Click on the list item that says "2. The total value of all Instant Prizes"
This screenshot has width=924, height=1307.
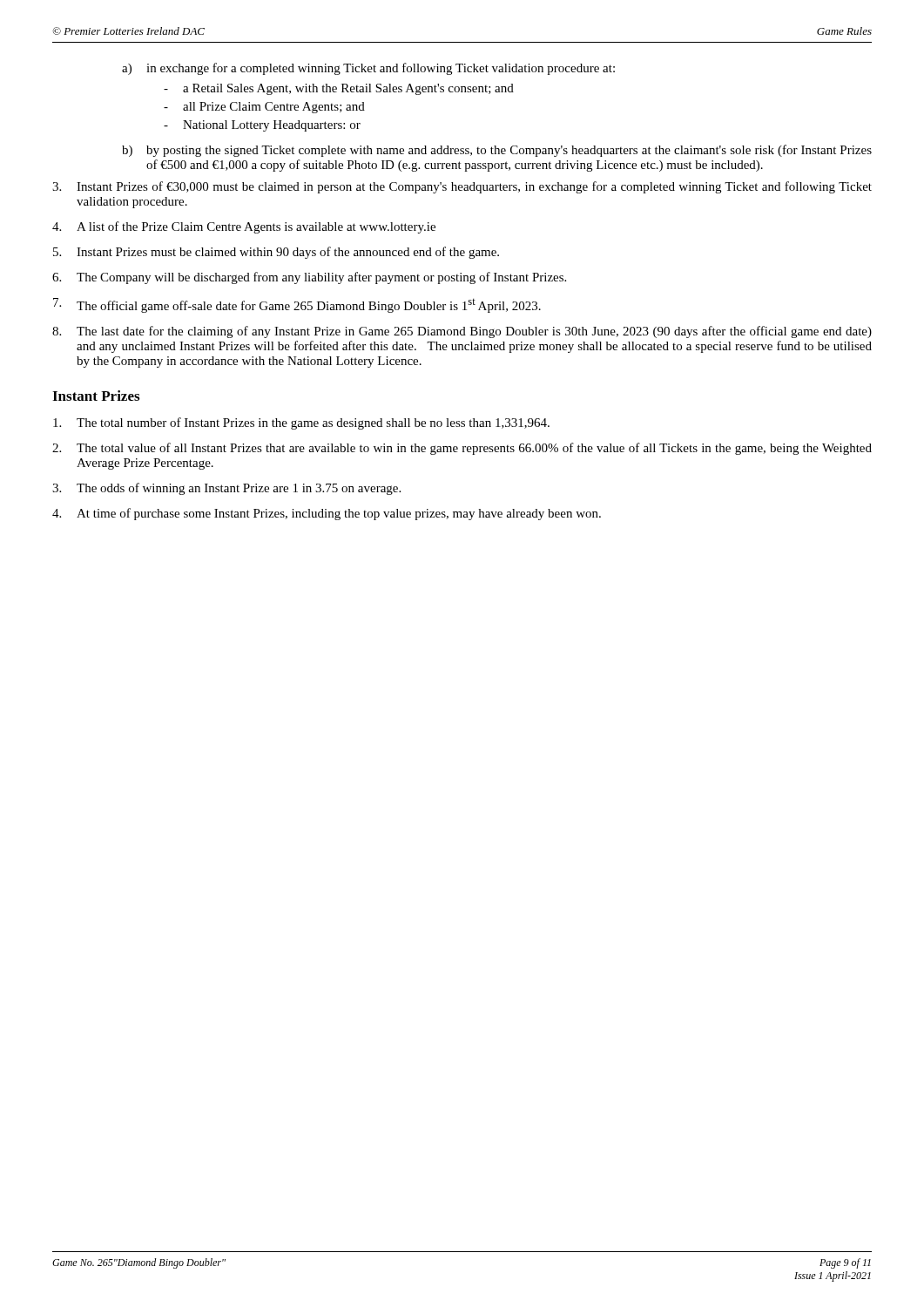462,456
